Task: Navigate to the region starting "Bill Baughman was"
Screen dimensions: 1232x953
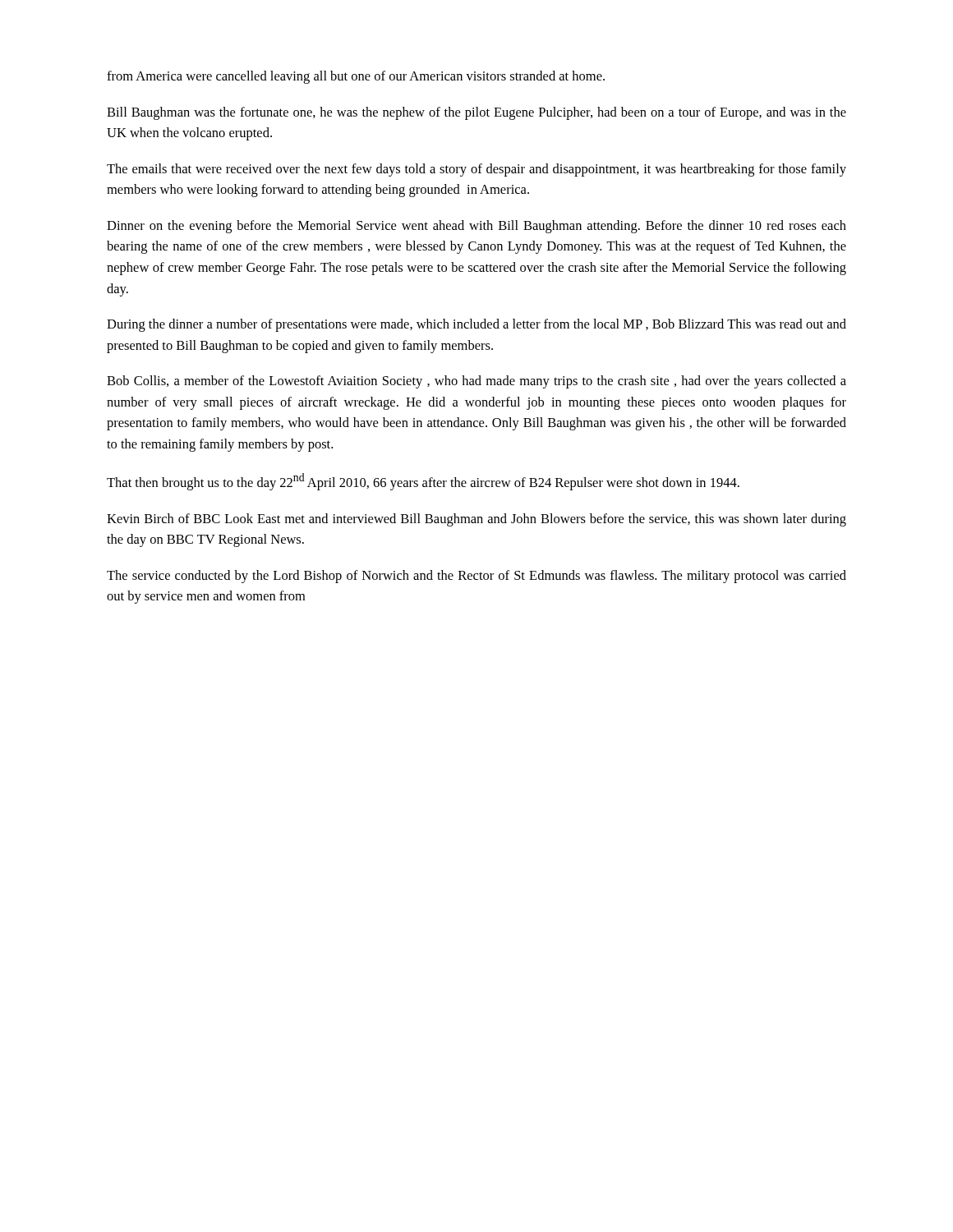Action: tap(476, 122)
